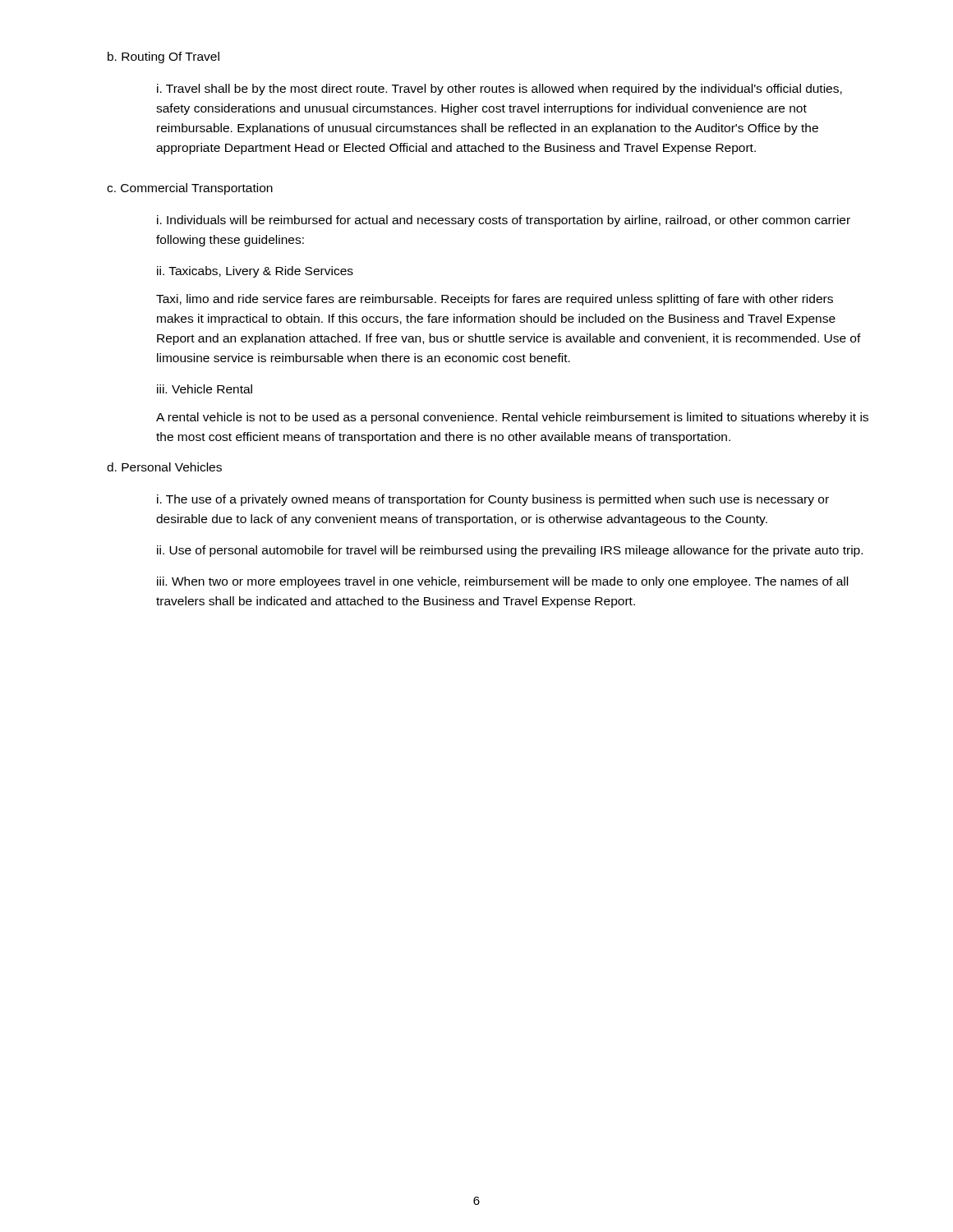Navigate to the text block starting "i. Individuals will be reimbursed for actual and"

tap(513, 230)
